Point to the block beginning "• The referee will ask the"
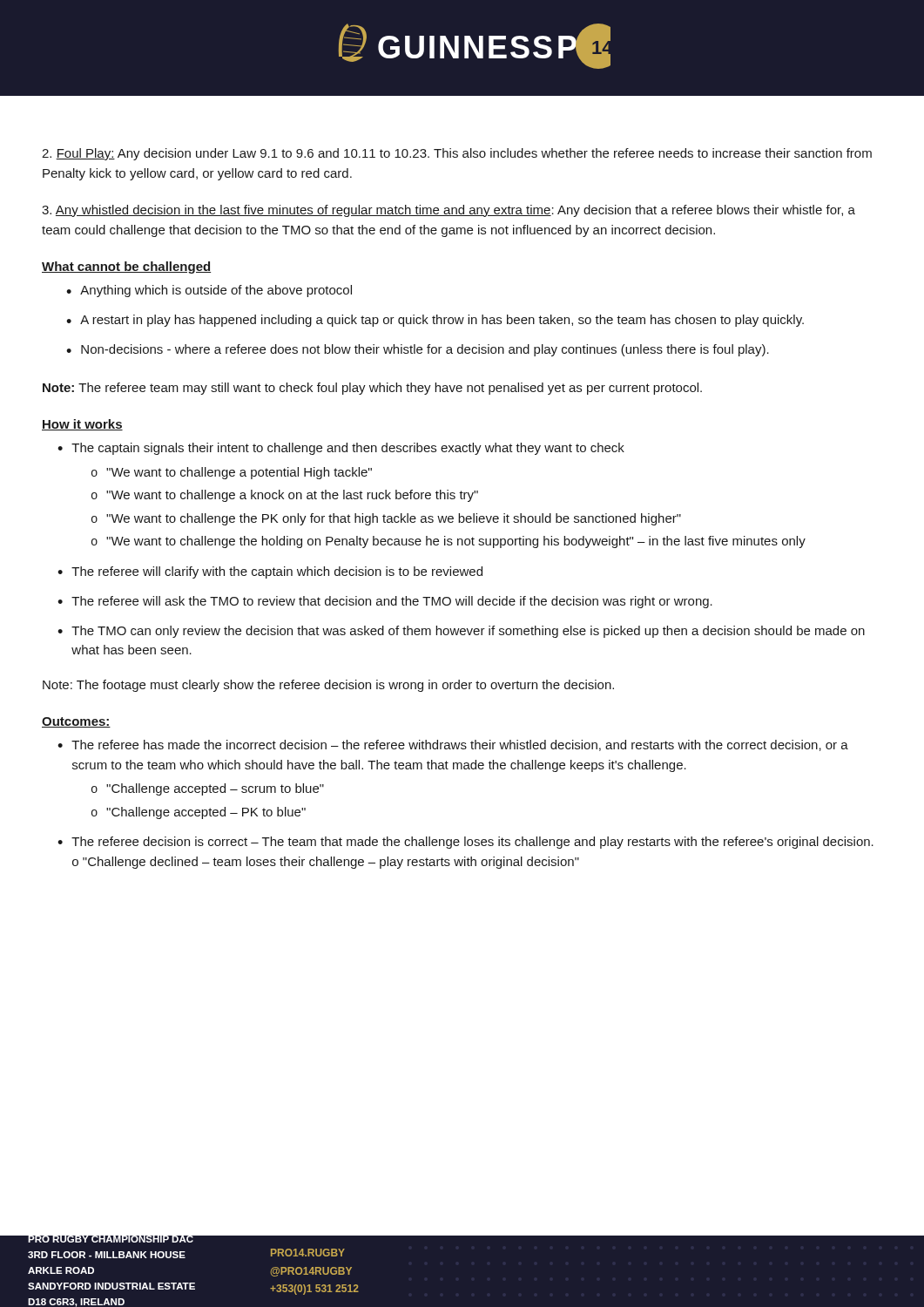Image resolution: width=924 pixels, height=1307 pixels. coord(385,603)
